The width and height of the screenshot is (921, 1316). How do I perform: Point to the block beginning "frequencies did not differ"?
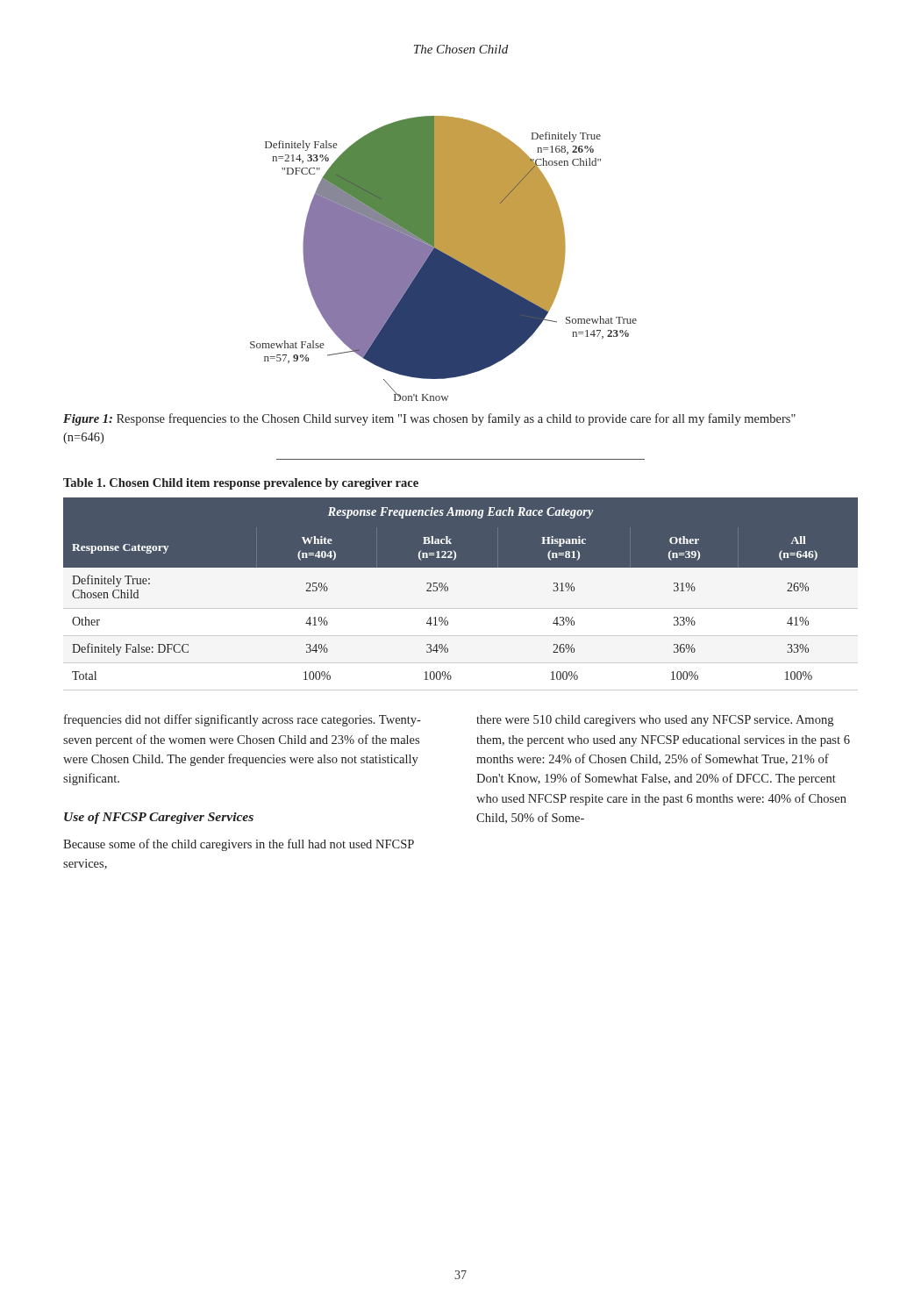click(242, 749)
